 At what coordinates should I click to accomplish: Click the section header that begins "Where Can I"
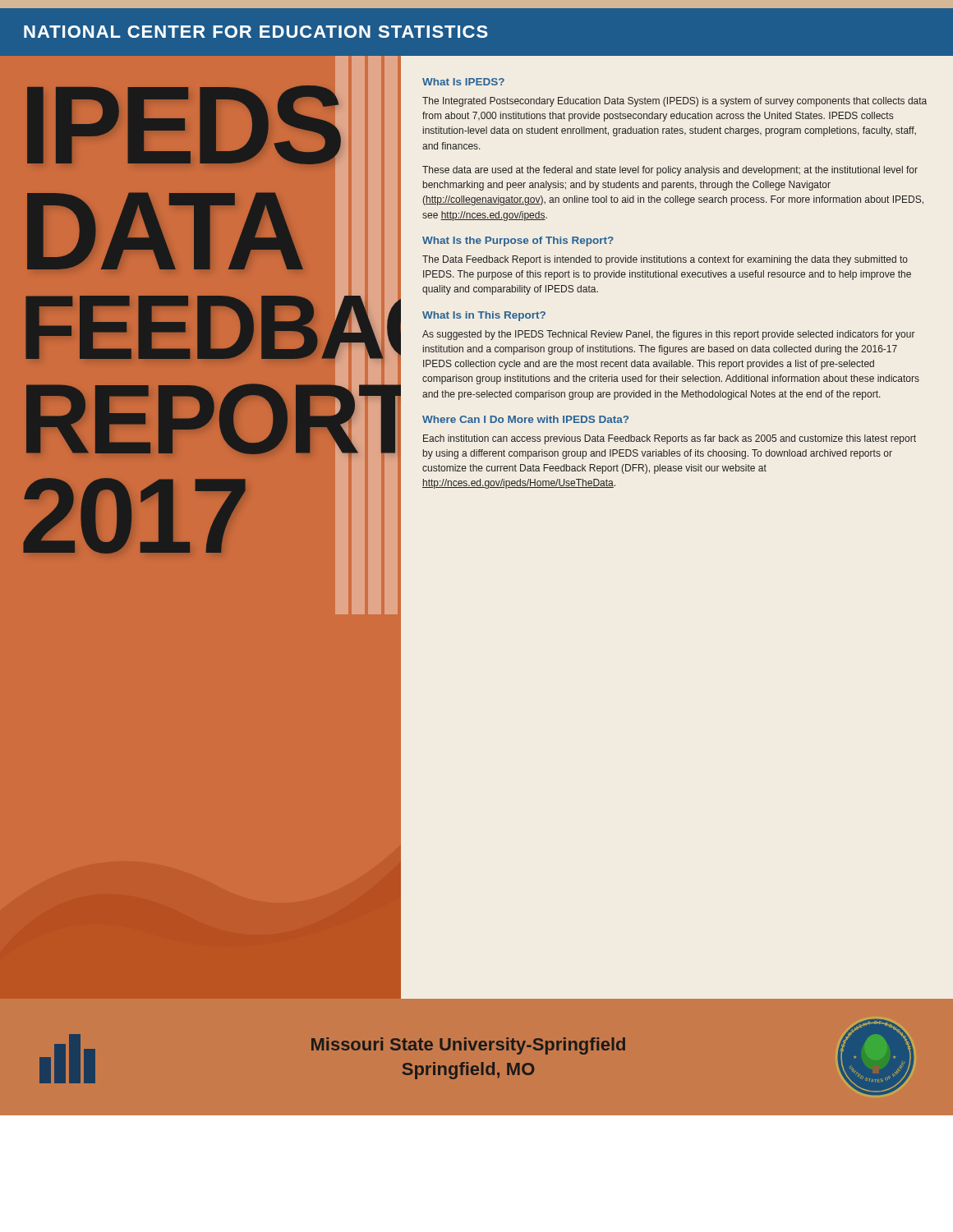coord(526,419)
